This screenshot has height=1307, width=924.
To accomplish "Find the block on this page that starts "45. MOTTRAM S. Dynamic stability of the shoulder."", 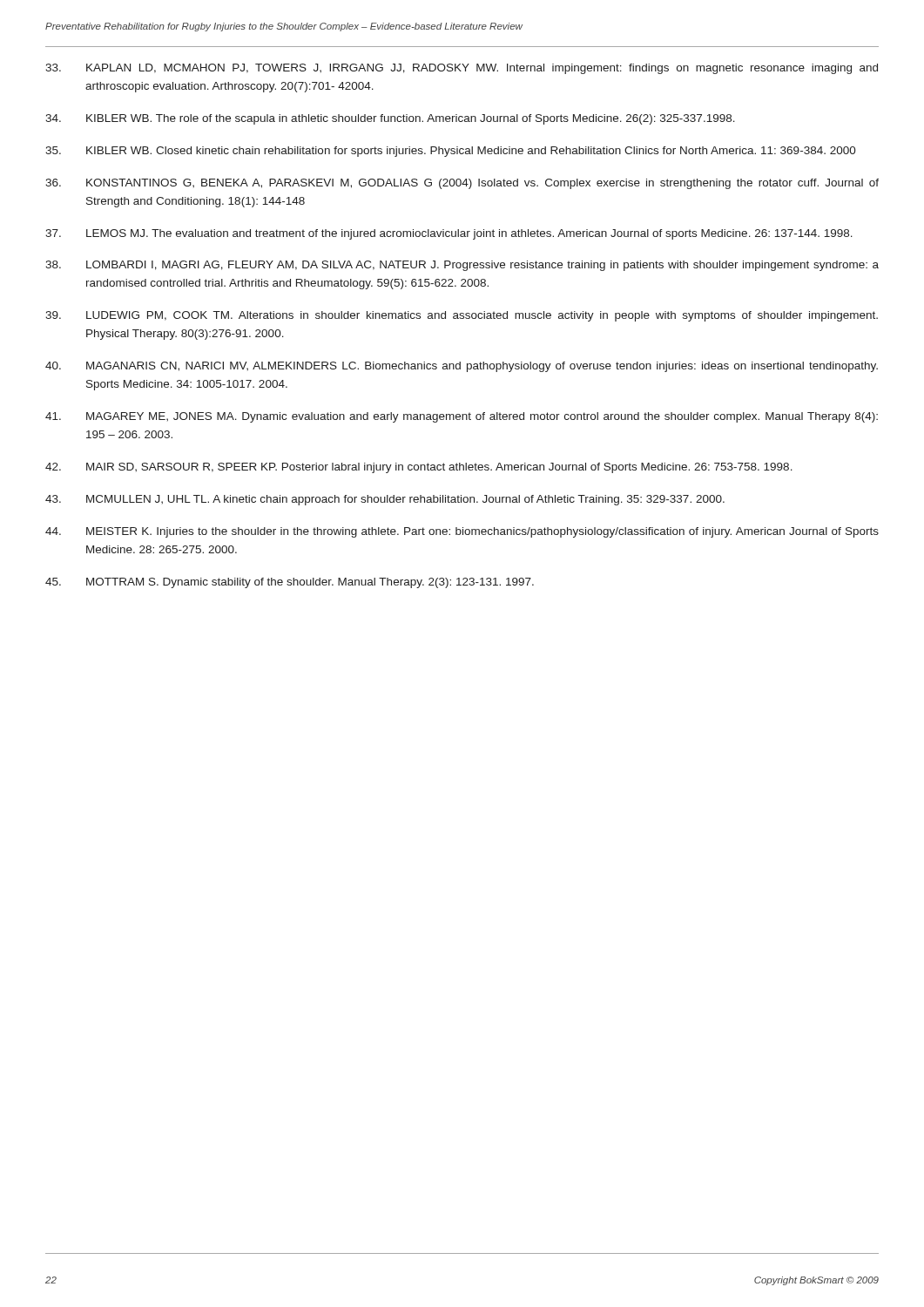I will [462, 582].
